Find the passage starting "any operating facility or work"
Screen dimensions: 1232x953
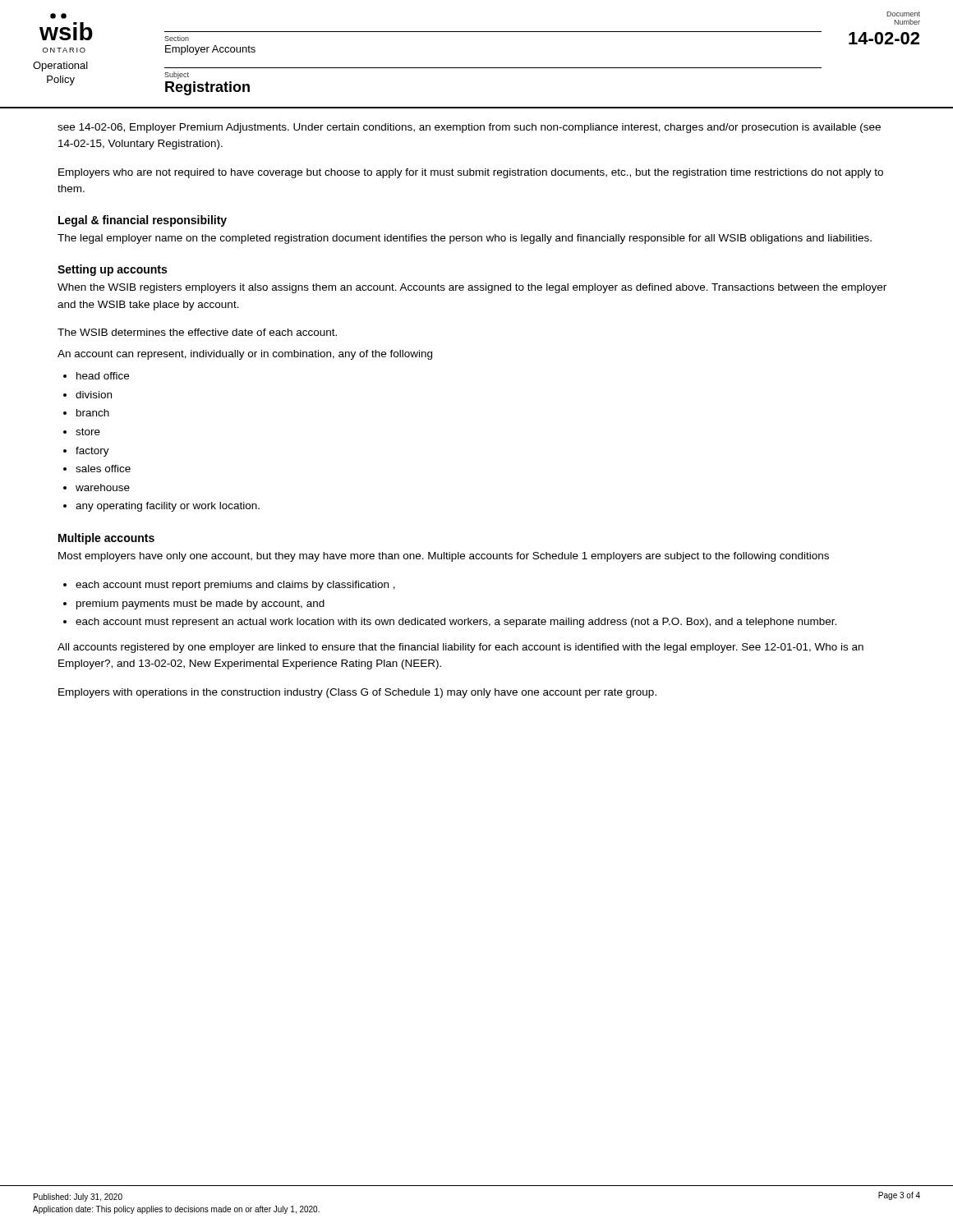point(168,506)
